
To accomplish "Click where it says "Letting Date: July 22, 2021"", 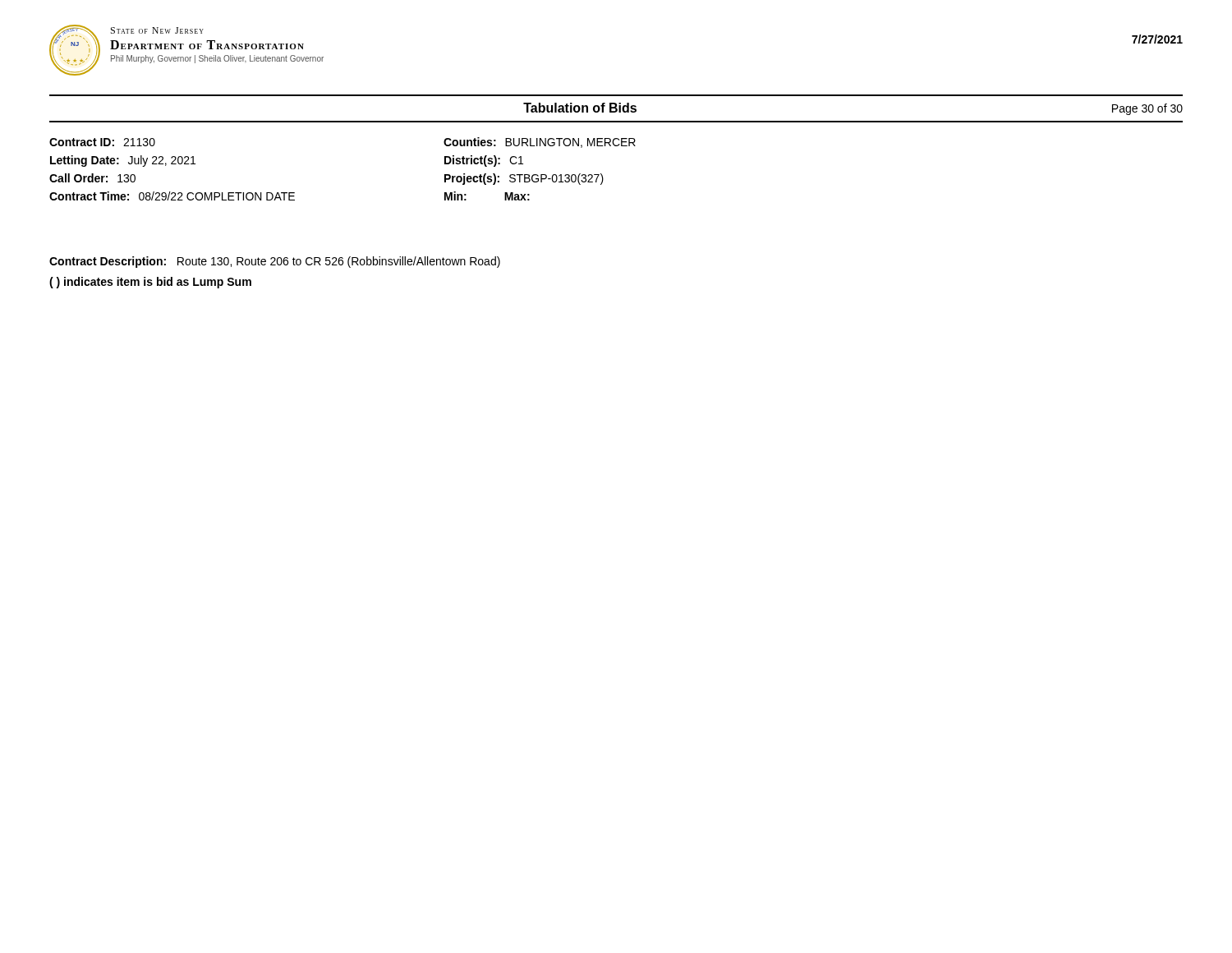I will click(x=123, y=160).
